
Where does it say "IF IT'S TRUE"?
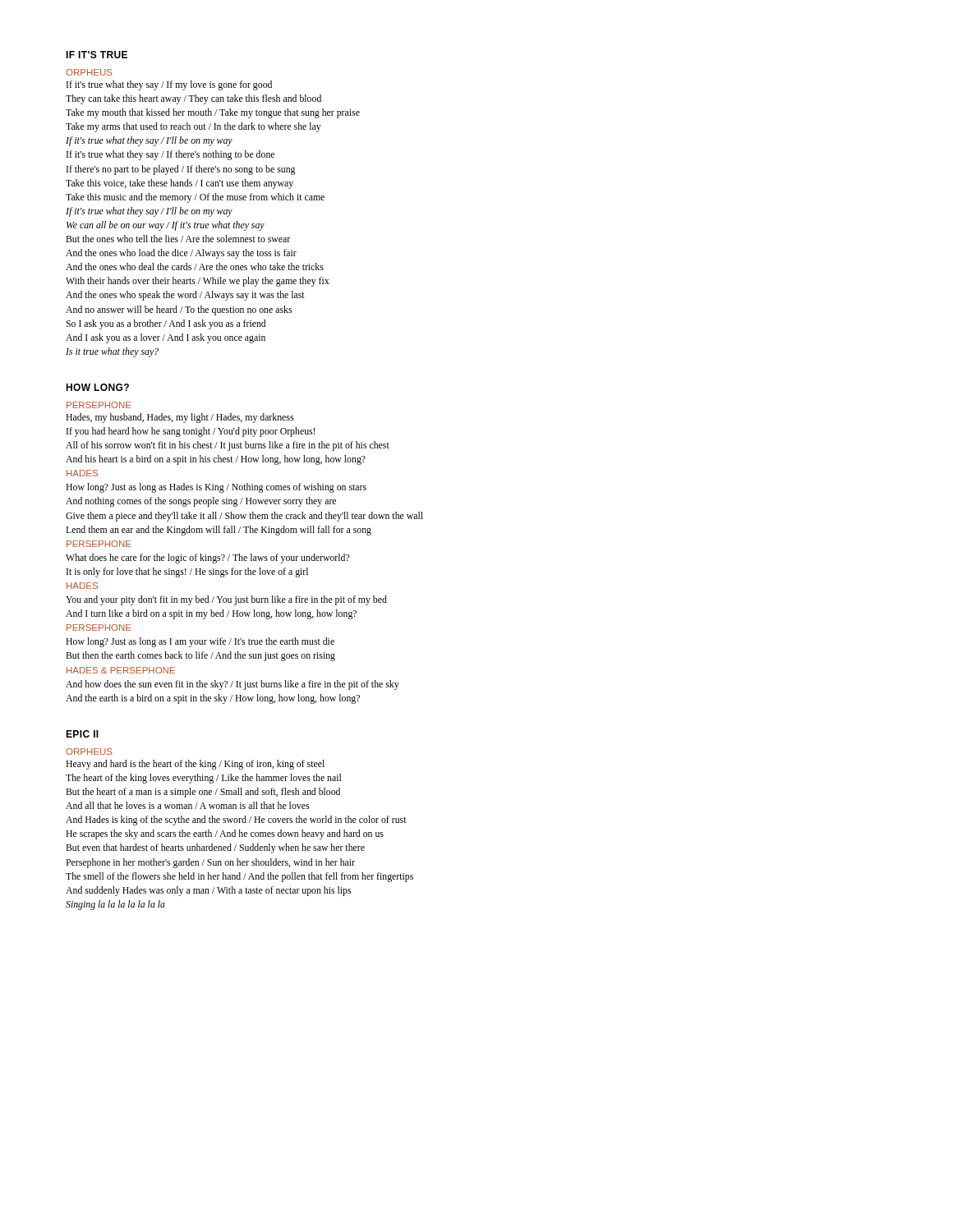(97, 55)
